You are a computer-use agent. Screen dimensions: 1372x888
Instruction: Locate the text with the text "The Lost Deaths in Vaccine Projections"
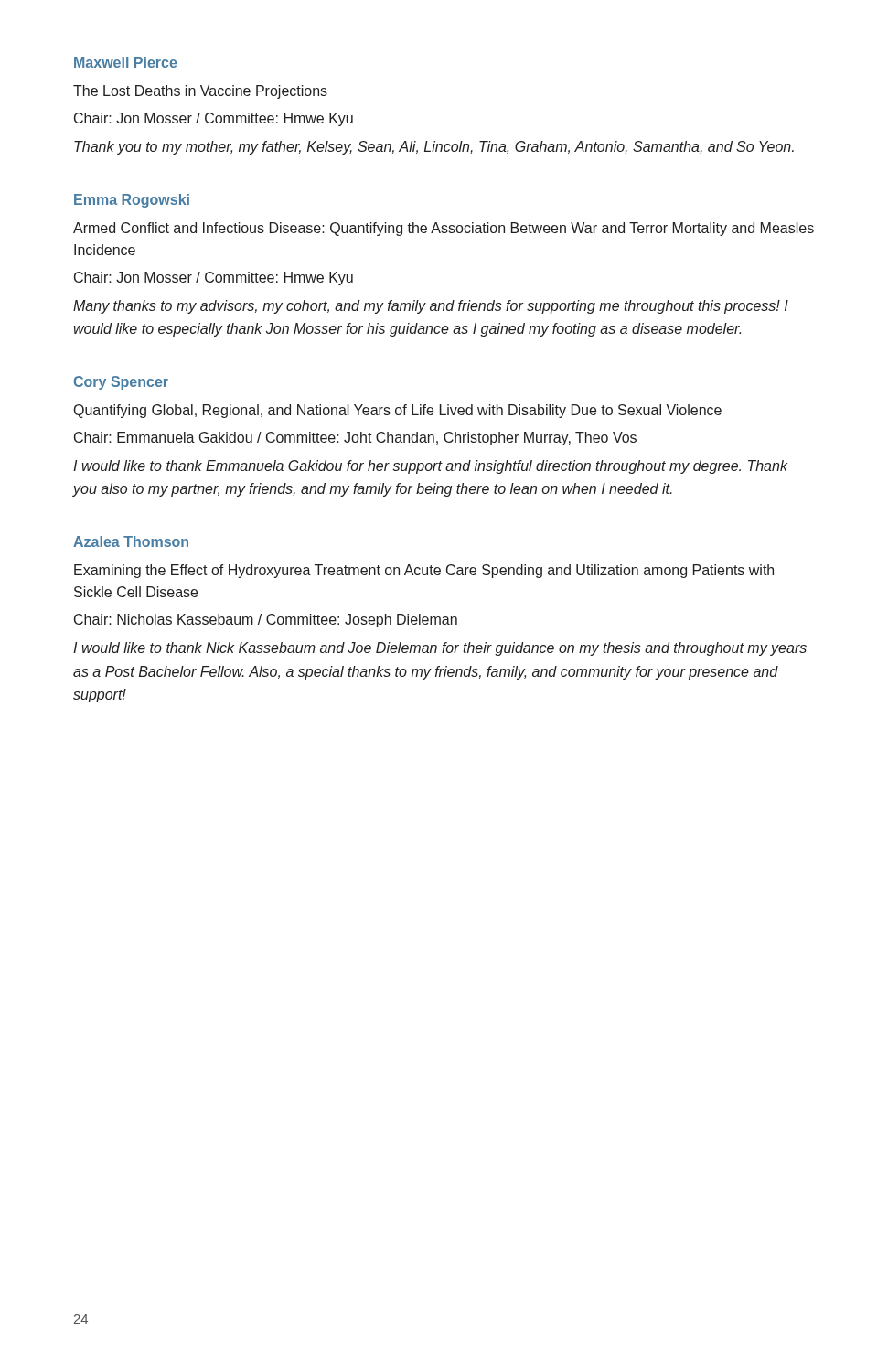click(200, 91)
